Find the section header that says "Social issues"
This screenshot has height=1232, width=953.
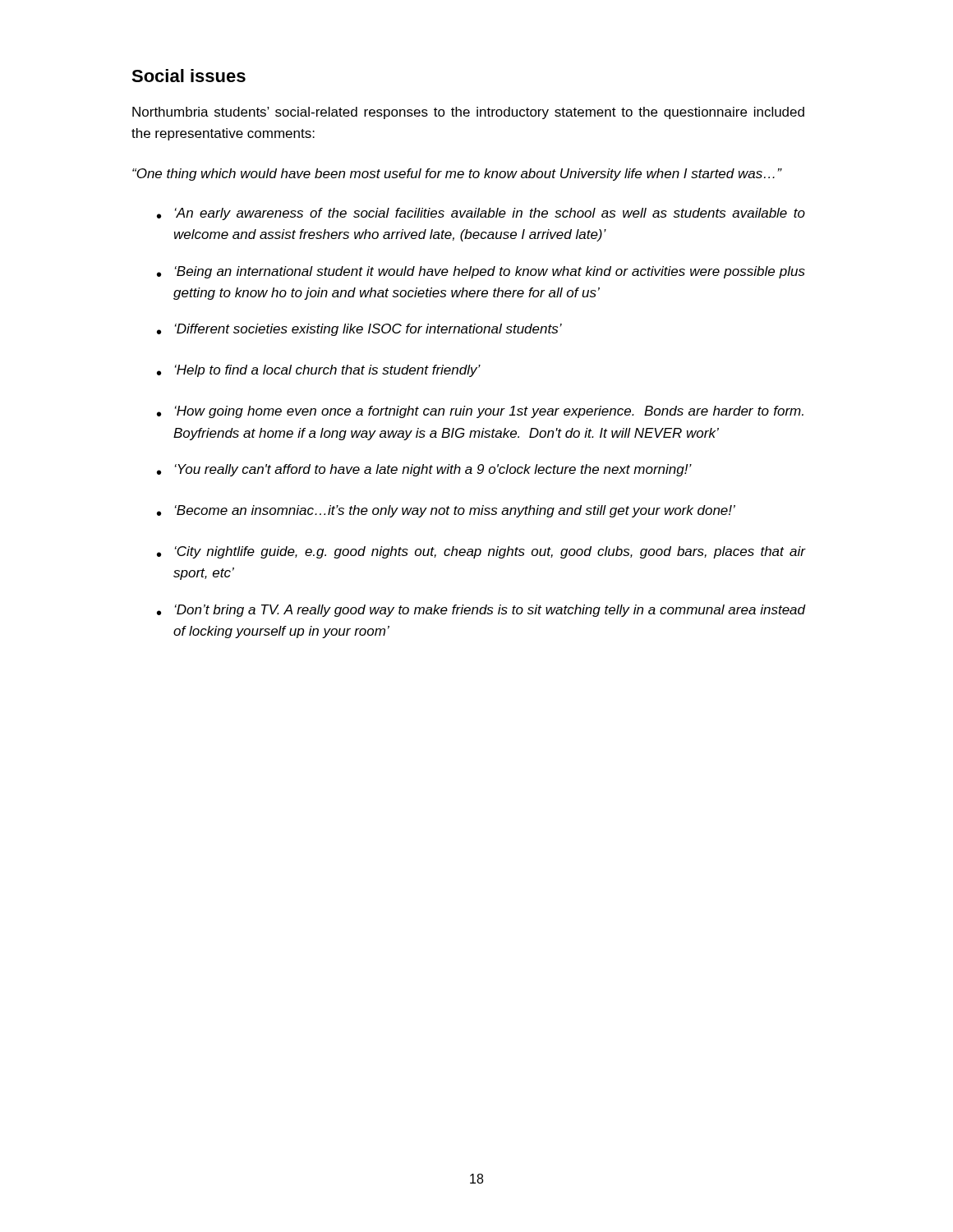coord(189,76)
